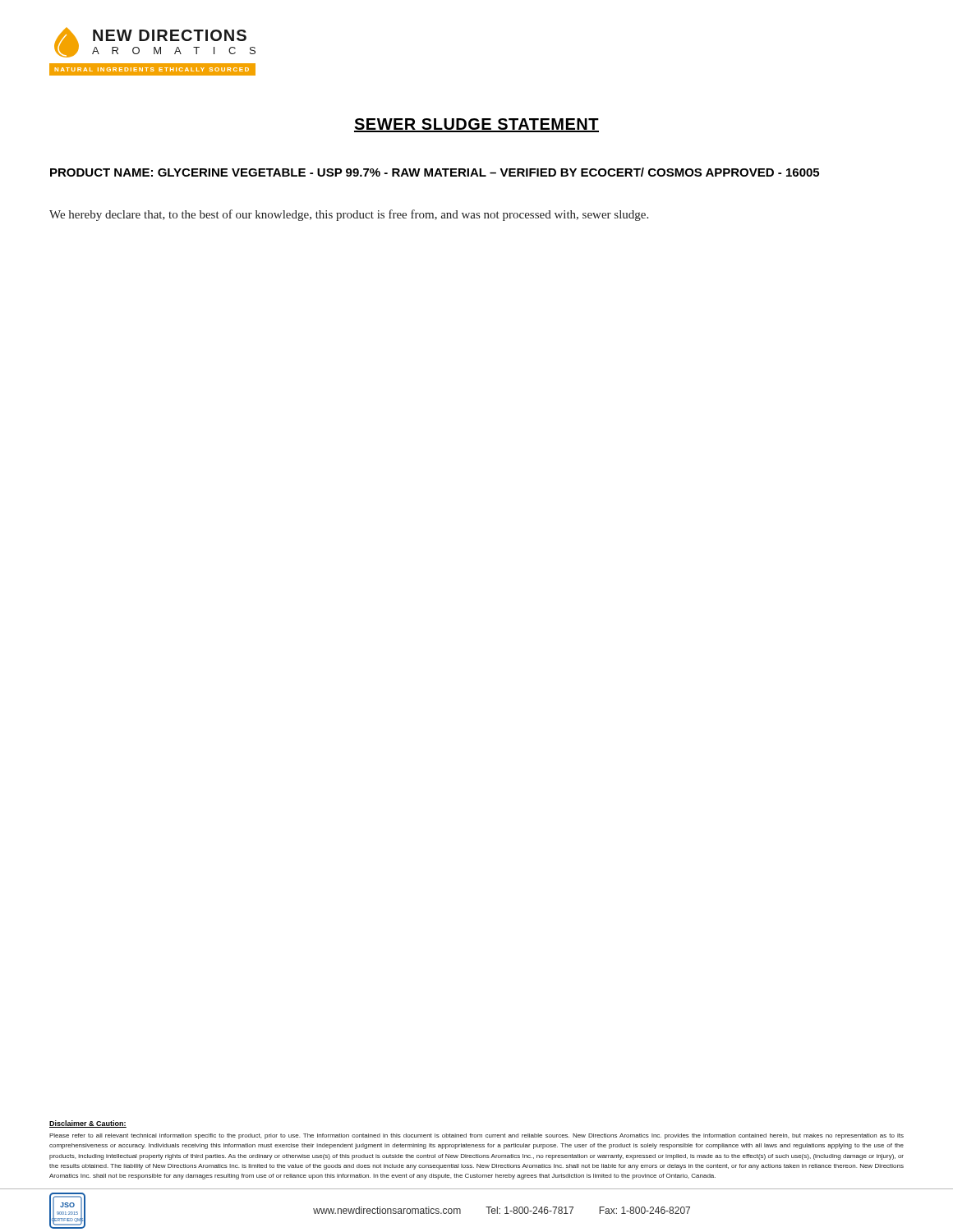This screenshot has height=1232, width=953.
Task: Find "SEWER SLUDGE STATEMENT" on this page
Action: click(476, 124)
